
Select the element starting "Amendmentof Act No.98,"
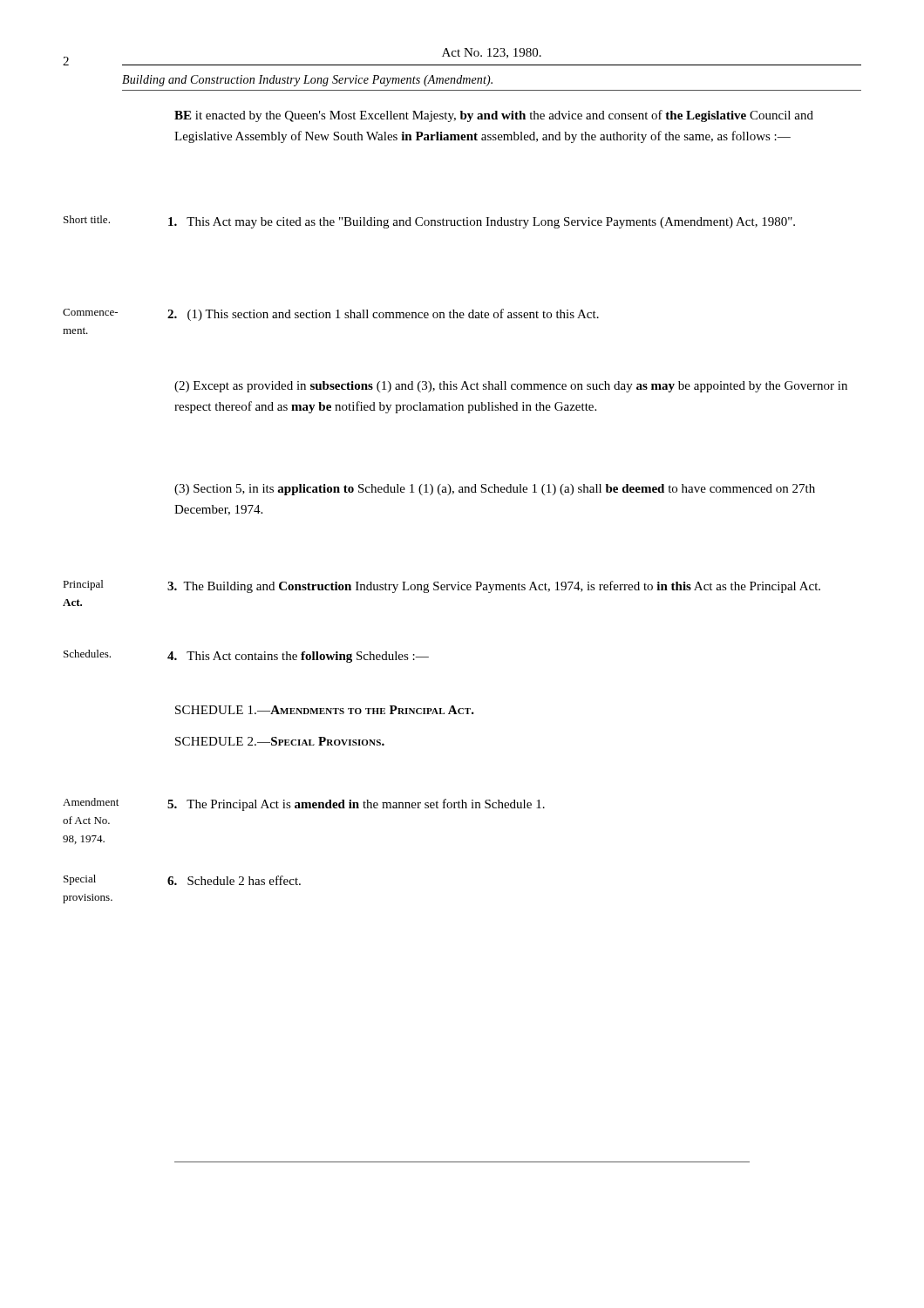[304, 804]
